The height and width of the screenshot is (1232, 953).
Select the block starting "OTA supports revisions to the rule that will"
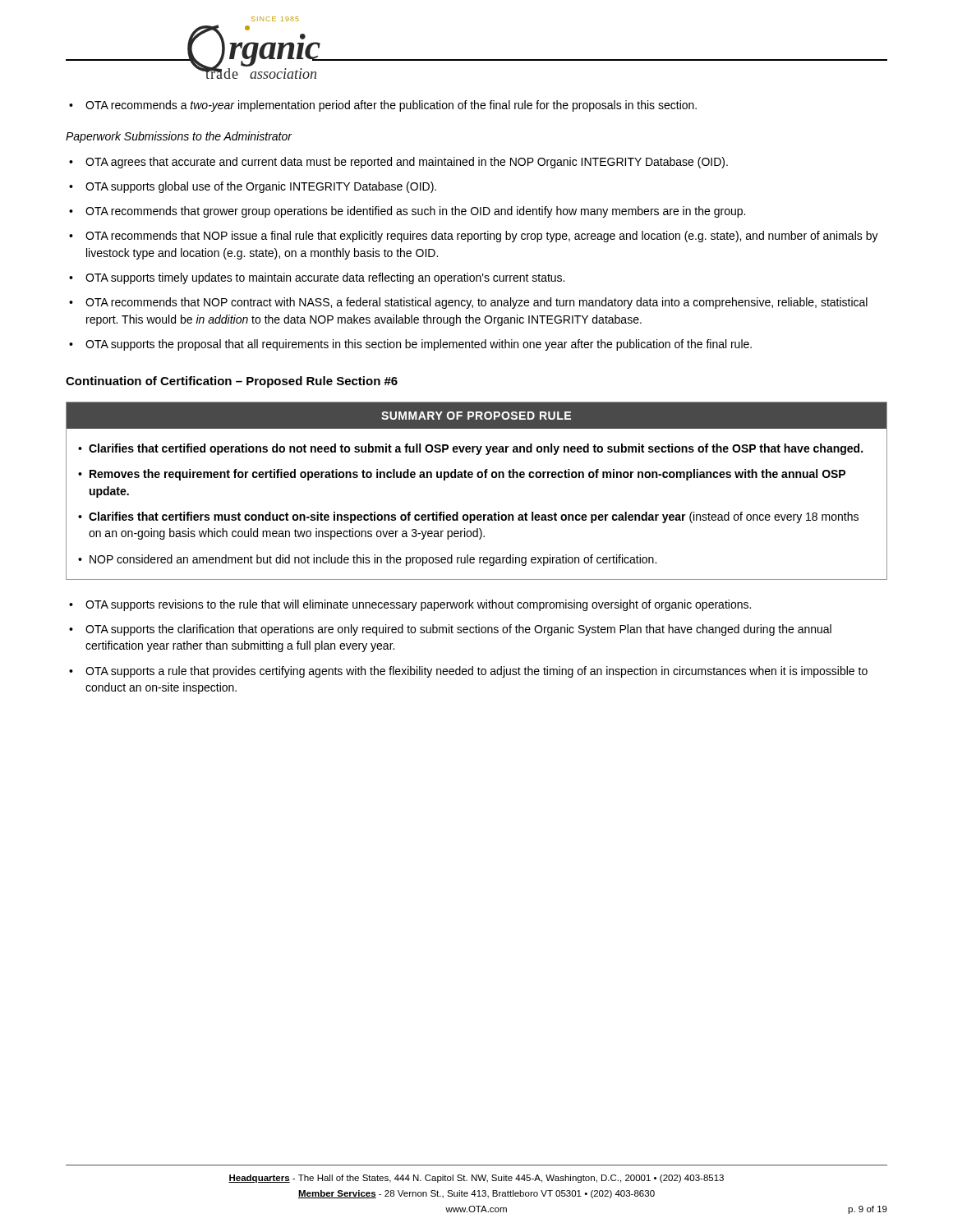pos(476,604)
